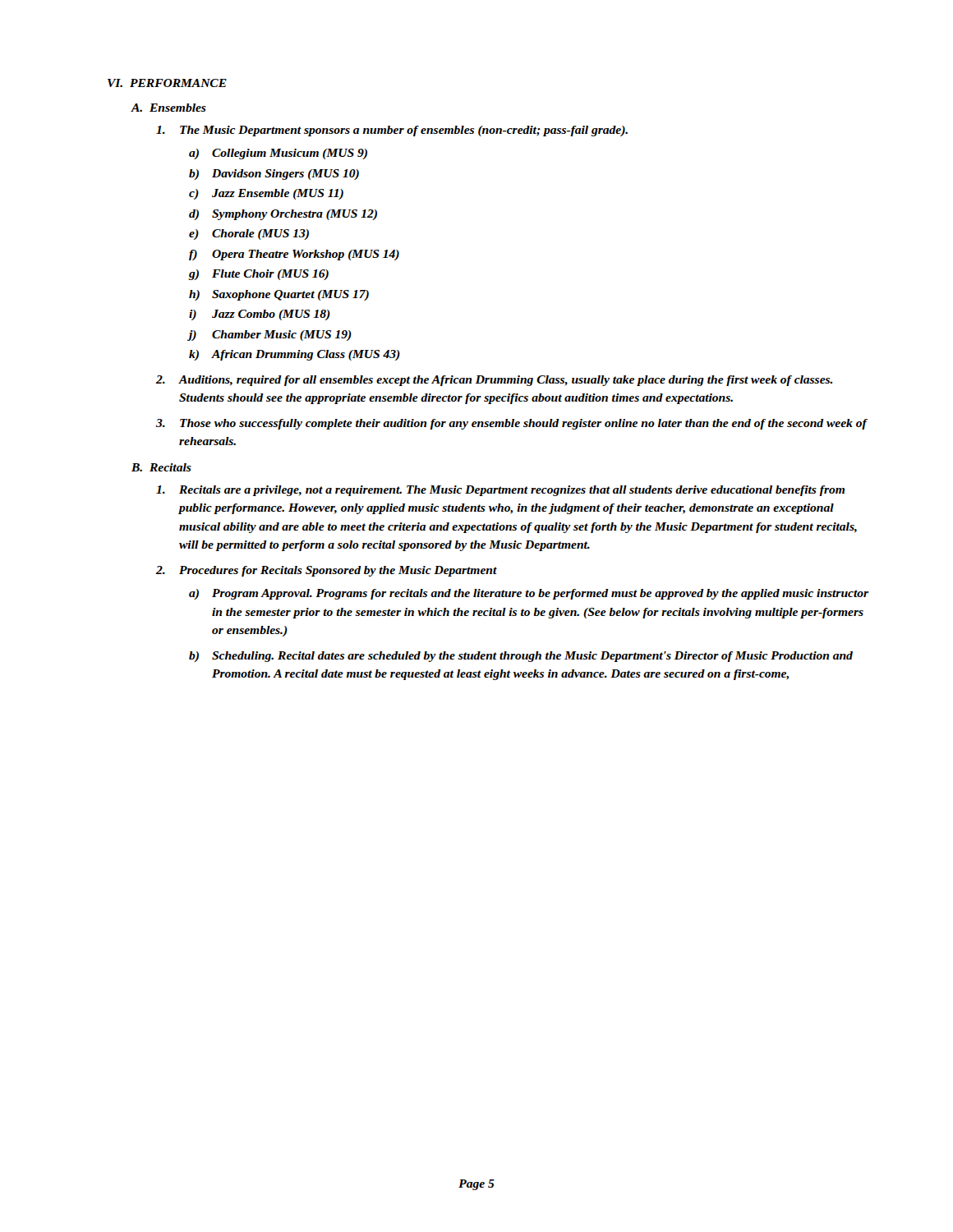Click on the element starting "f) Opera Theatre Workshop"
953x1232 pixels.
294,255
